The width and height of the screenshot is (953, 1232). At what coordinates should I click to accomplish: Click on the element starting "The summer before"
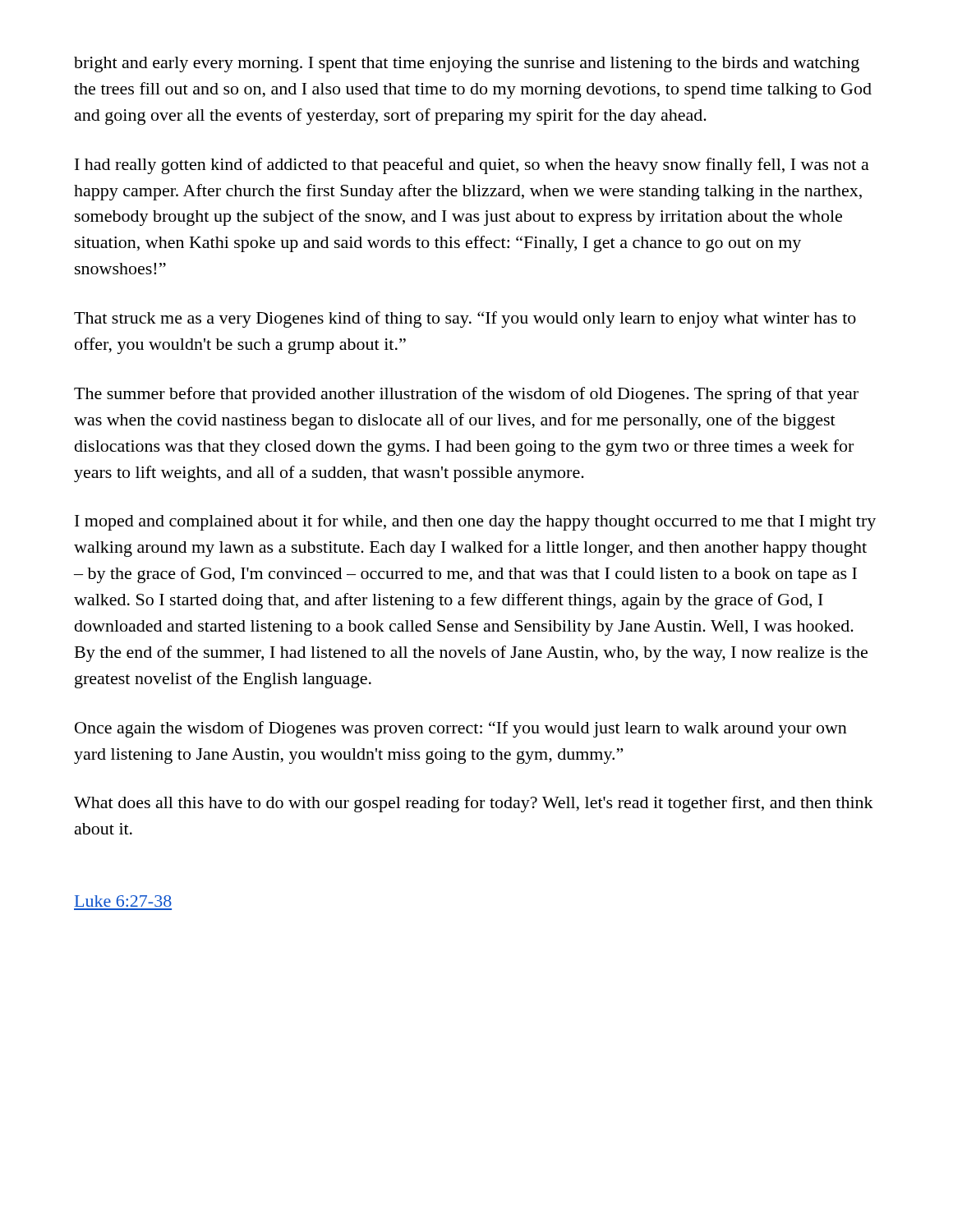coord(466,432)
